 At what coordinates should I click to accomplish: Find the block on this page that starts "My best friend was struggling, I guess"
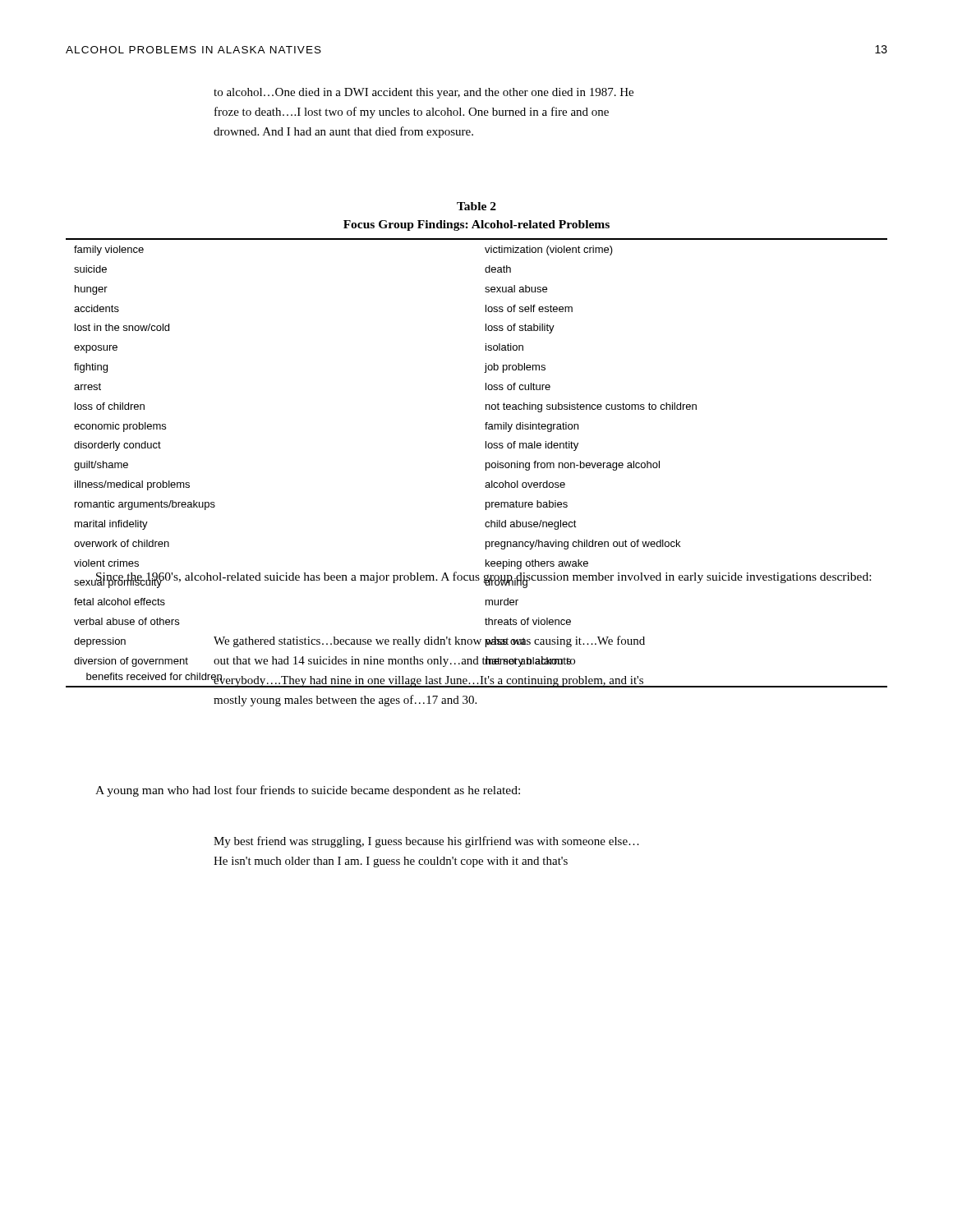click(x=427, y=851)
